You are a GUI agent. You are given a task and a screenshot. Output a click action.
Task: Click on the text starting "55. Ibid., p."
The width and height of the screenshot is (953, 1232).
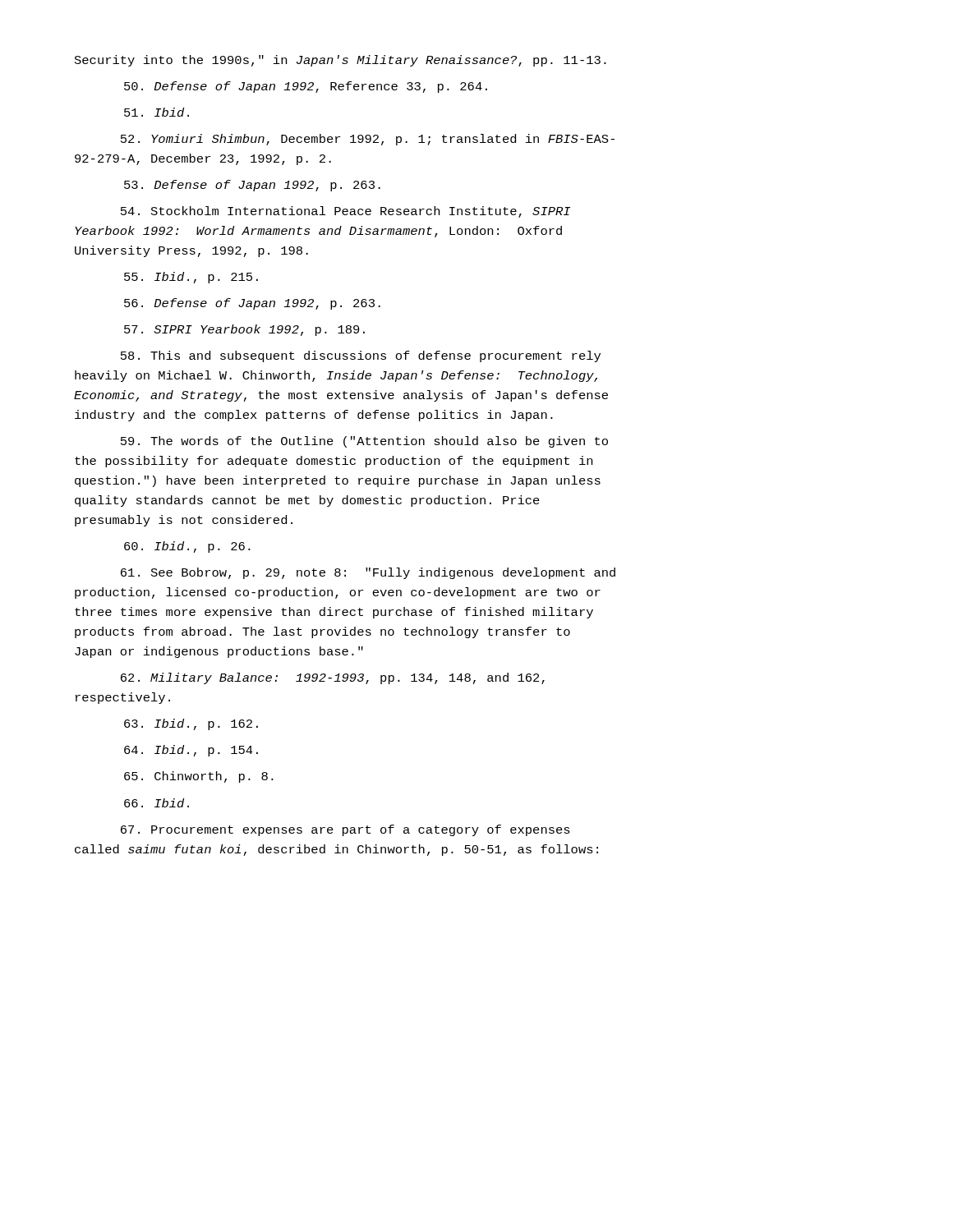coord(192,278)
